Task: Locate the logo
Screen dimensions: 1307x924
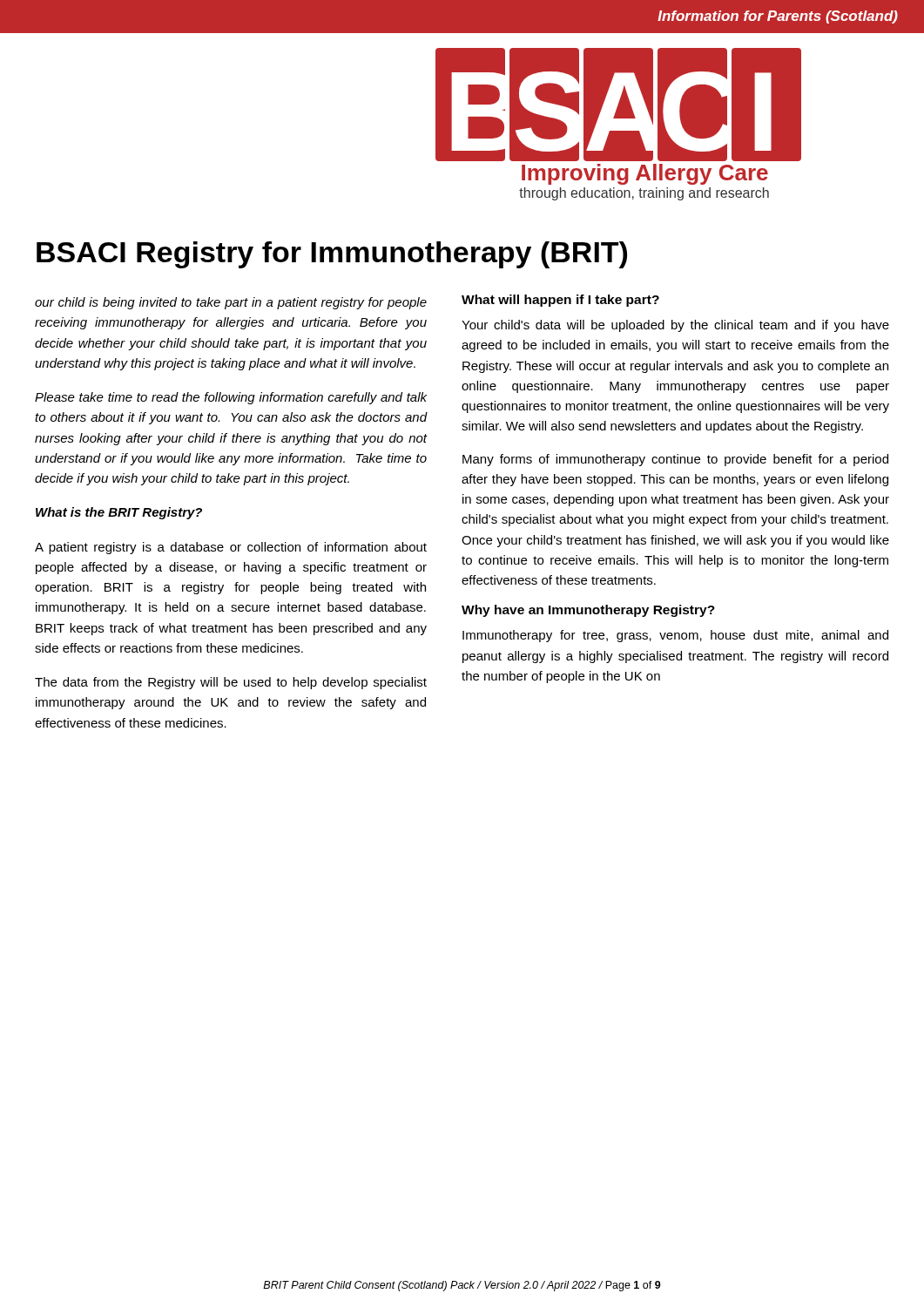Action: tap(644, 124)
